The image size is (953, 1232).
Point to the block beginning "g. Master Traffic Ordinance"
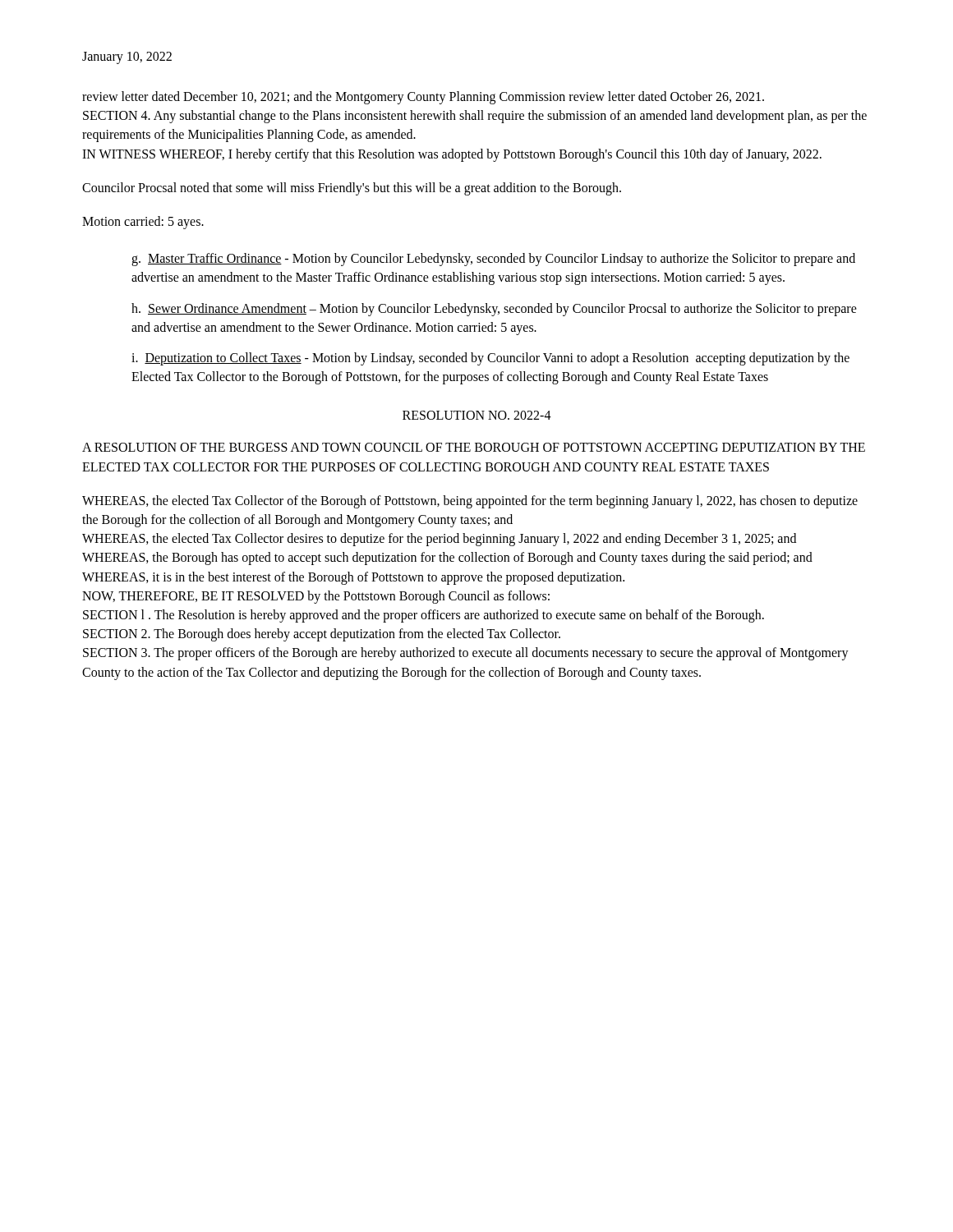[493, 268]
